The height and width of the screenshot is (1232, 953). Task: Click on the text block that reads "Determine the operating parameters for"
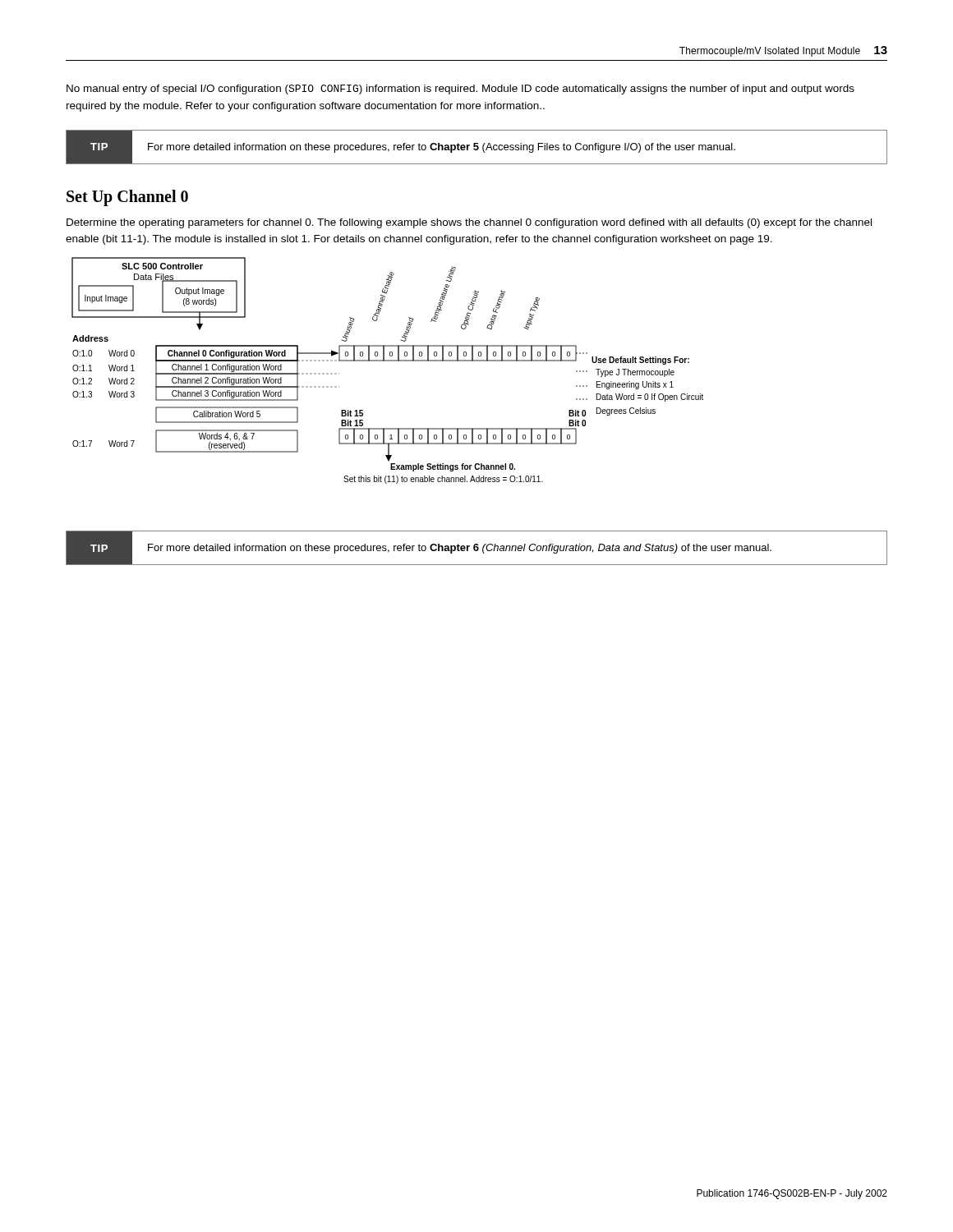pos(469,230)
